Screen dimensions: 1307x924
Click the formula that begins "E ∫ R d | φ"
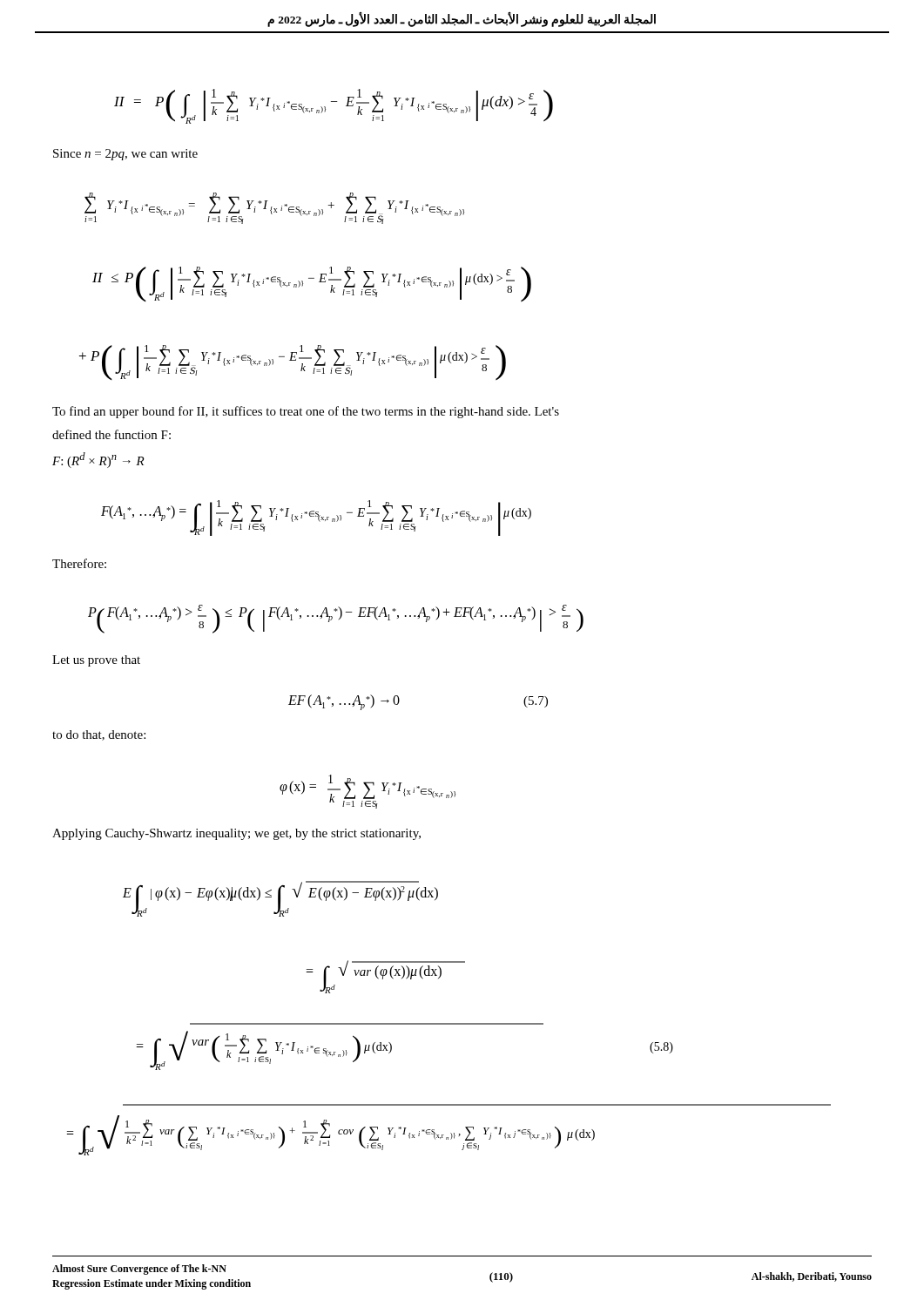(x=280, y=899)
